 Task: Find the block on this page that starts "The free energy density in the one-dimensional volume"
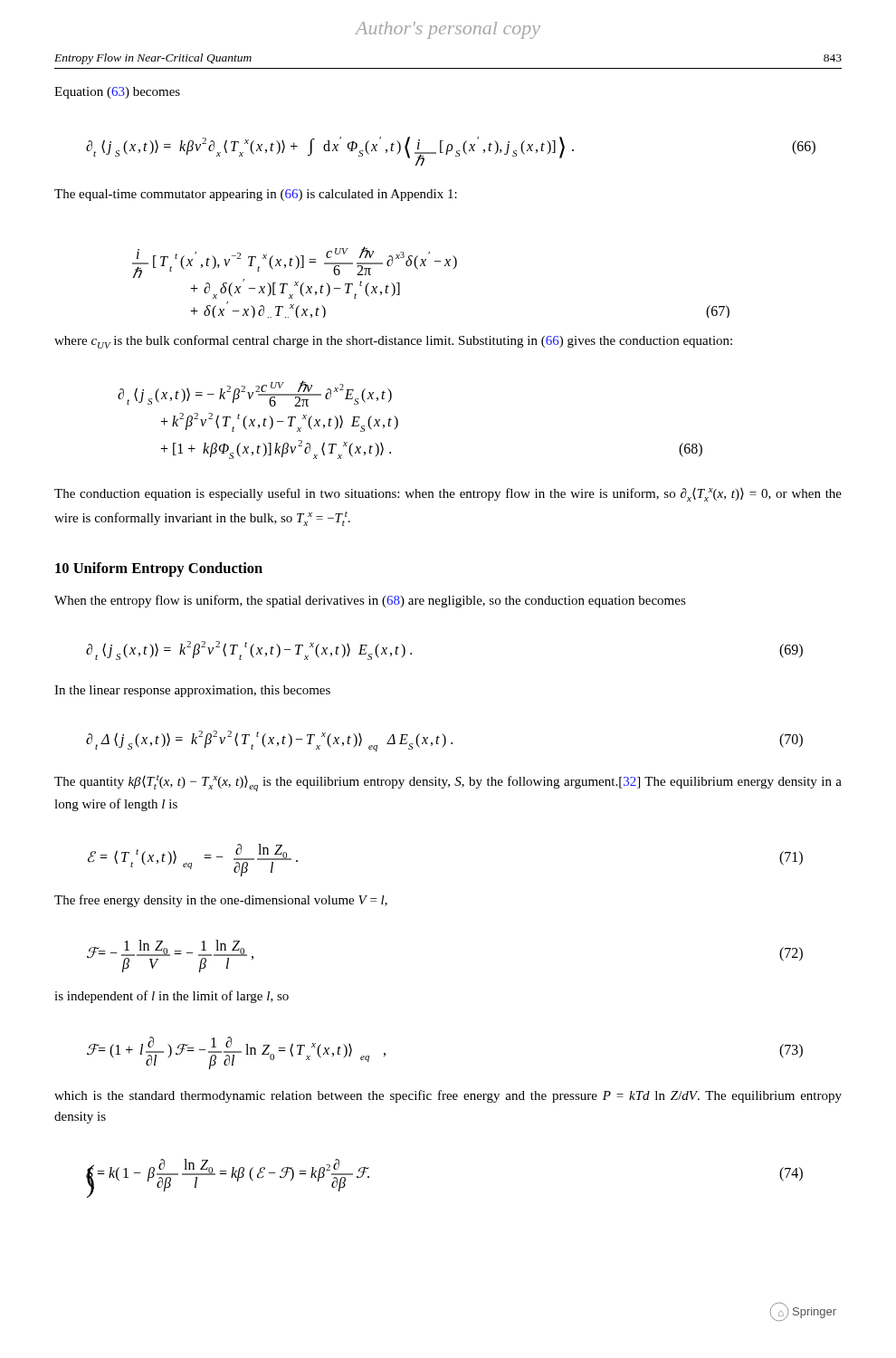(221, 900)
